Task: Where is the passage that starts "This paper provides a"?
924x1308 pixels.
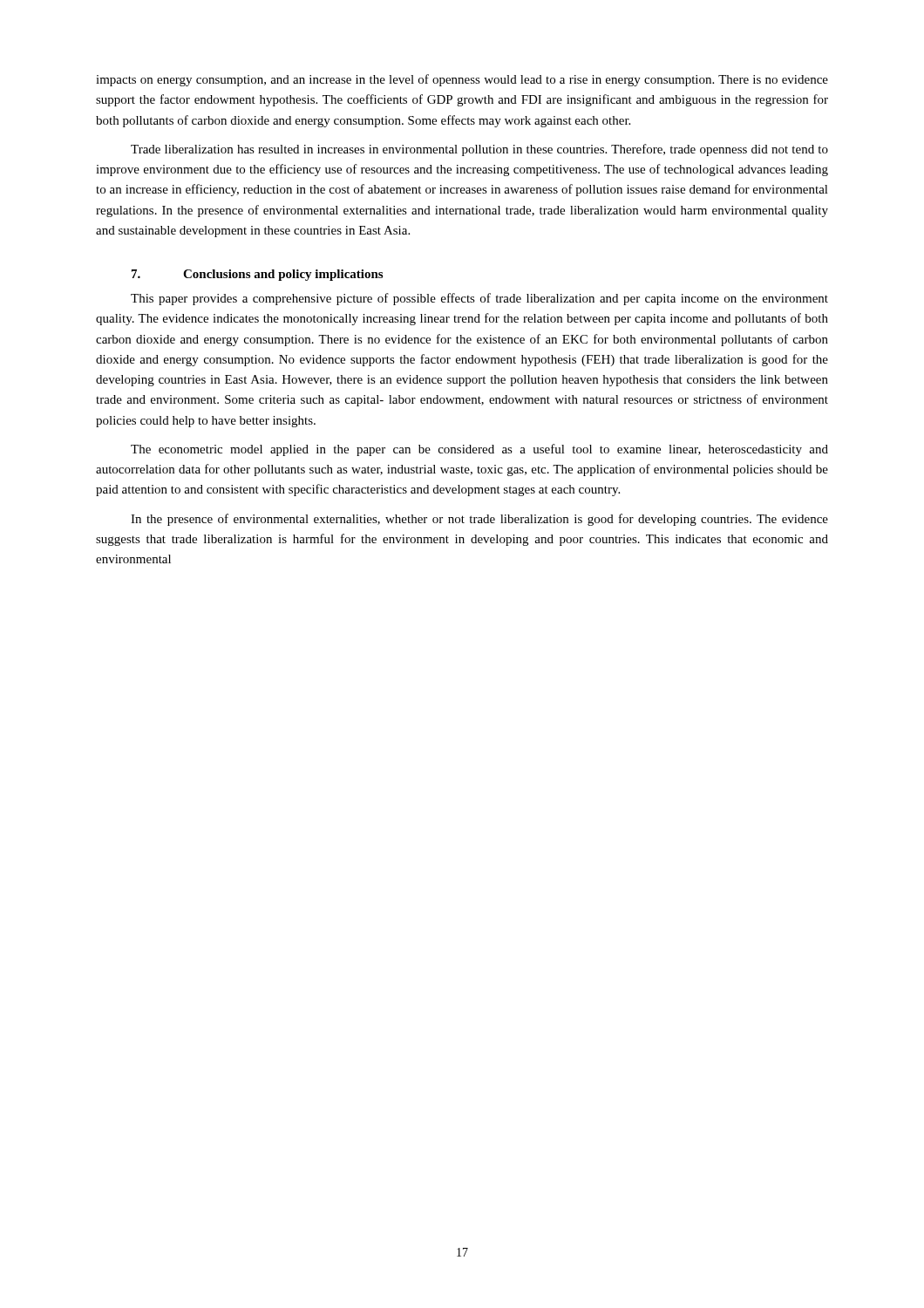Action: coord(462,360)
